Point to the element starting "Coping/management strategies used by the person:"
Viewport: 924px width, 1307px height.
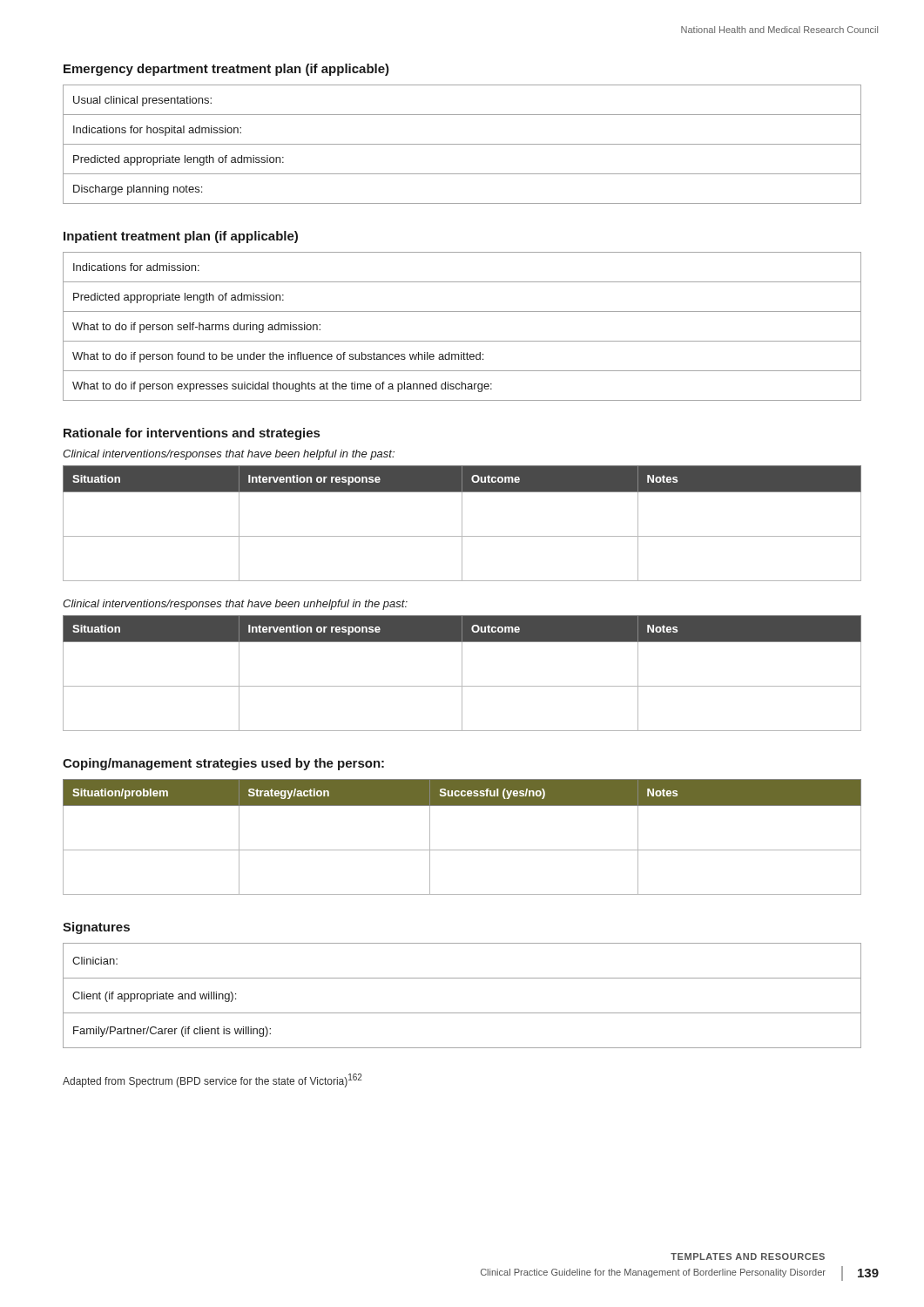coord(224,763)
